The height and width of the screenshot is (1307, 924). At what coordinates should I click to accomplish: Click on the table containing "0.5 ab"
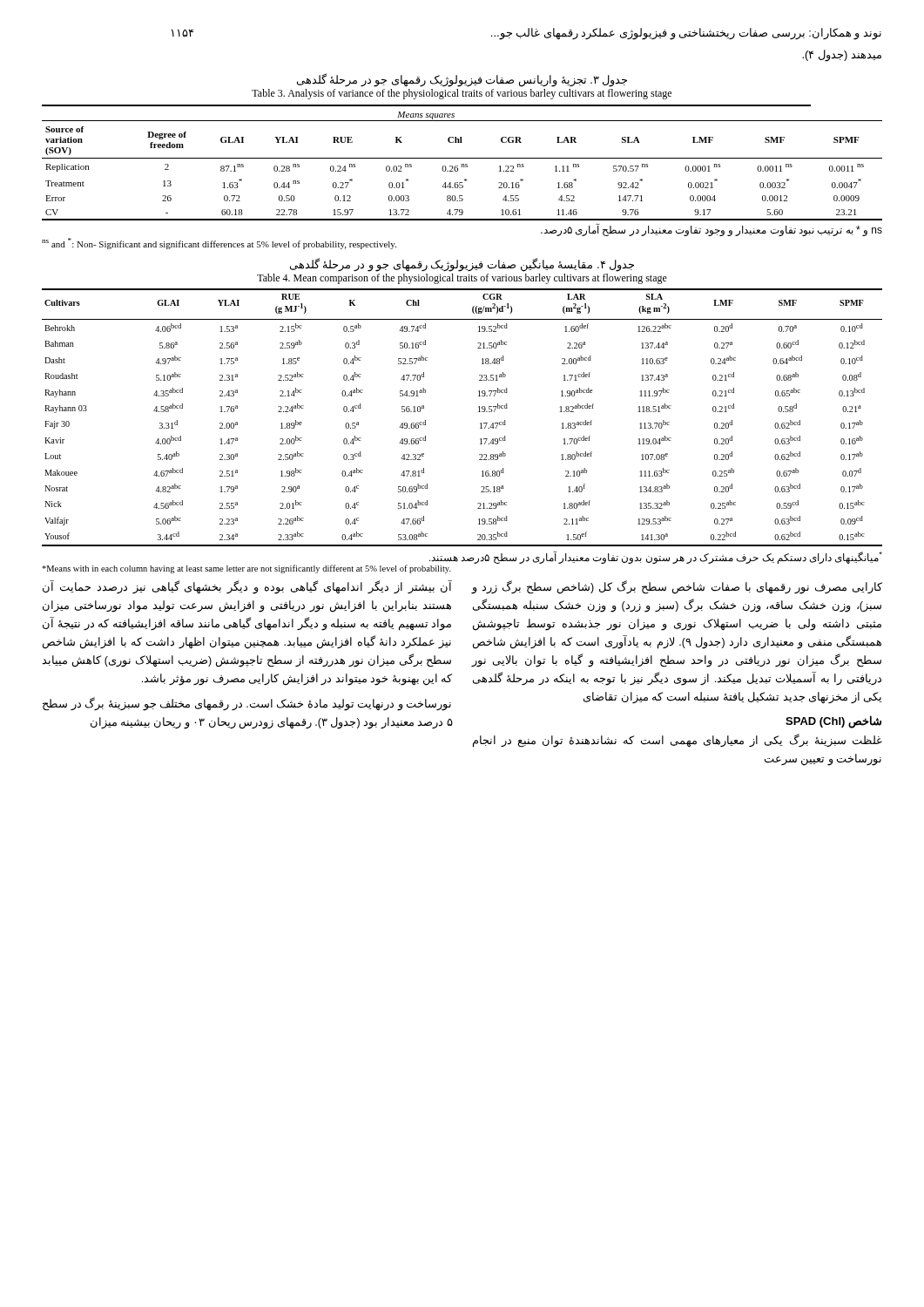pyautogui.click(x=462, y=417)
